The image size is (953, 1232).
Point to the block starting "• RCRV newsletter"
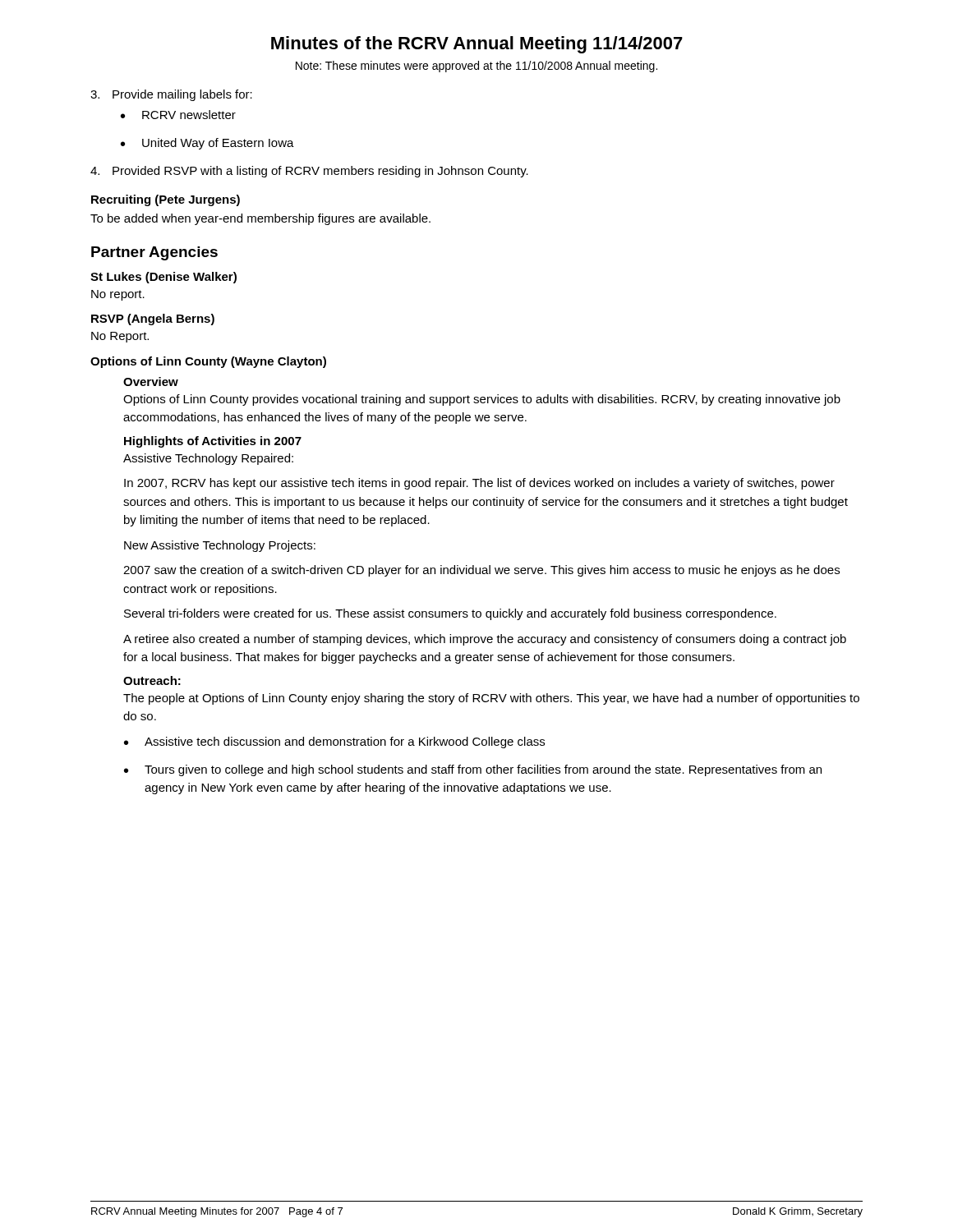click(178, 116)
